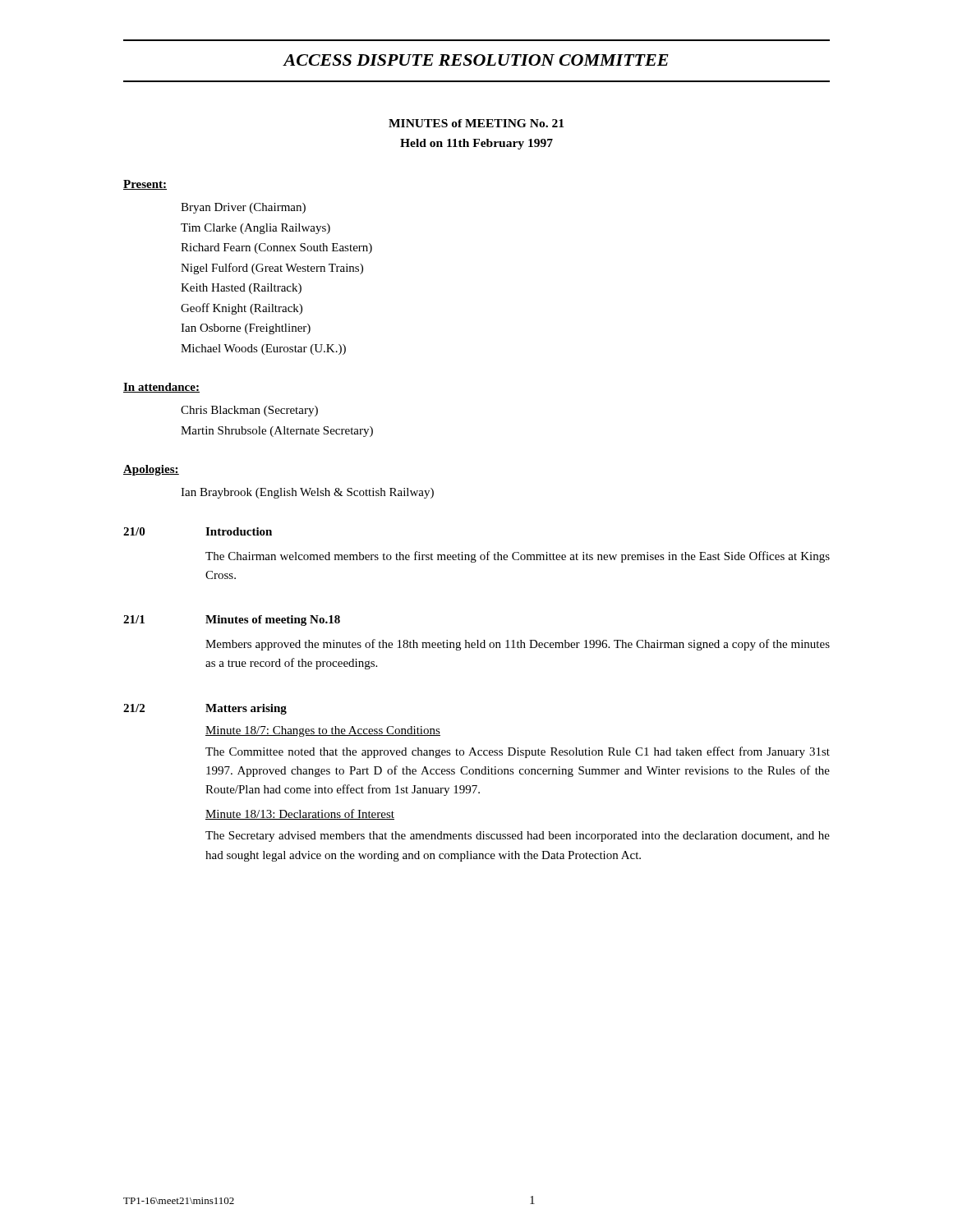Find the text block that reads "The Committee noted that"
Screen dimensions: 1232x953
pos(518,771)
